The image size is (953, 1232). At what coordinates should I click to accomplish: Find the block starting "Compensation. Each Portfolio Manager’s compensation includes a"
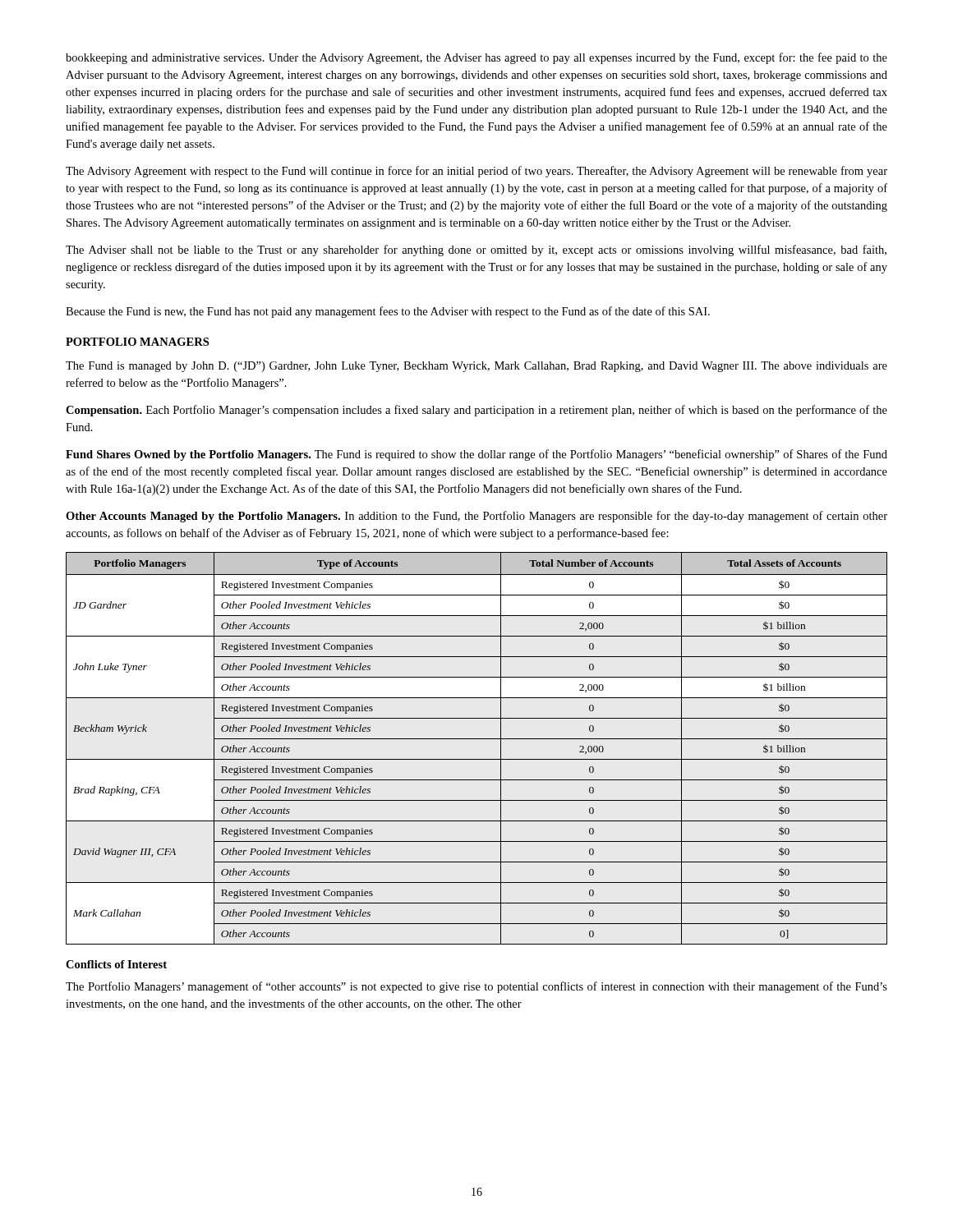click(476, 419)
